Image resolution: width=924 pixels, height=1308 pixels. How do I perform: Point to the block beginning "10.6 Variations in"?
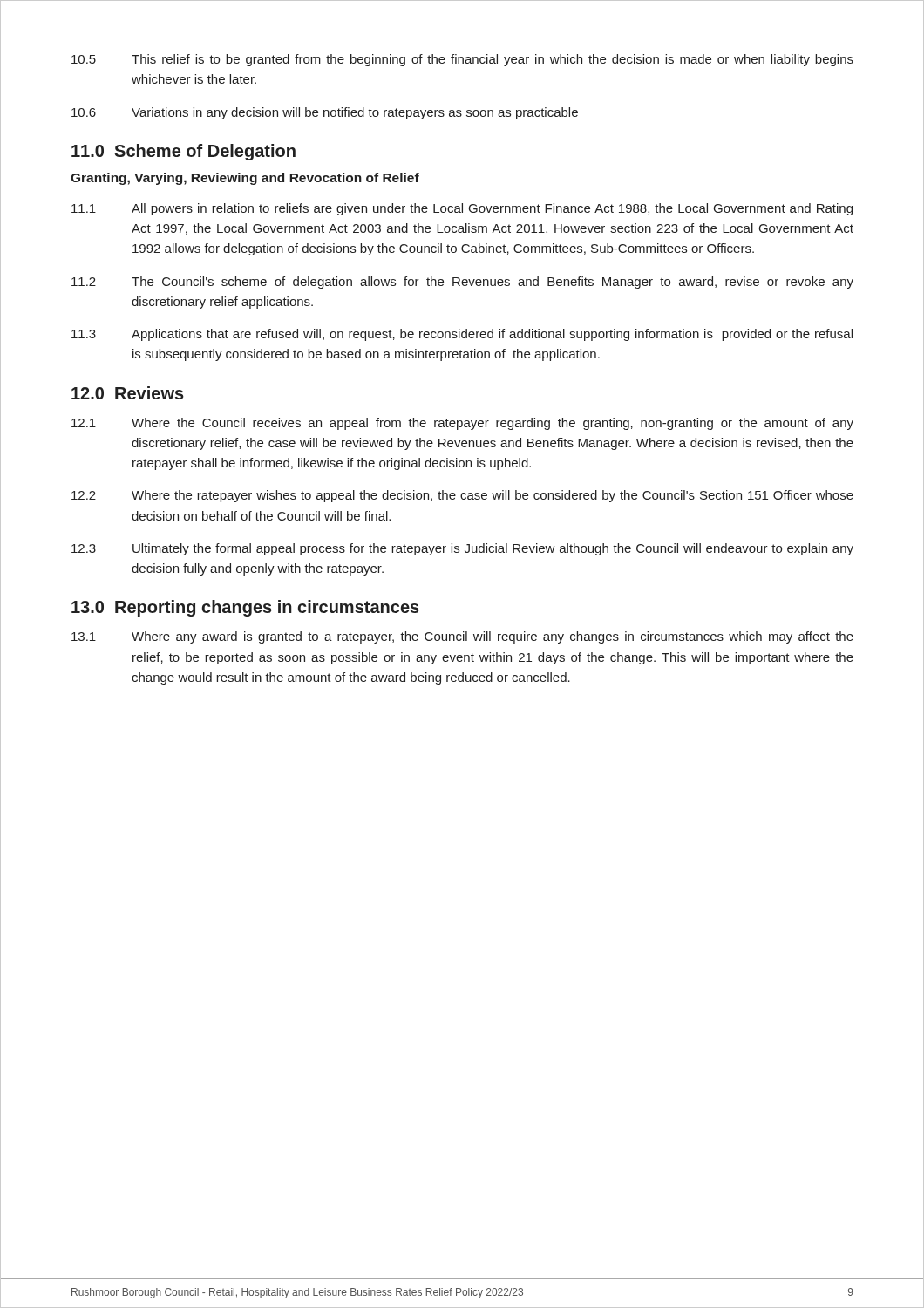tap(462, 112)
